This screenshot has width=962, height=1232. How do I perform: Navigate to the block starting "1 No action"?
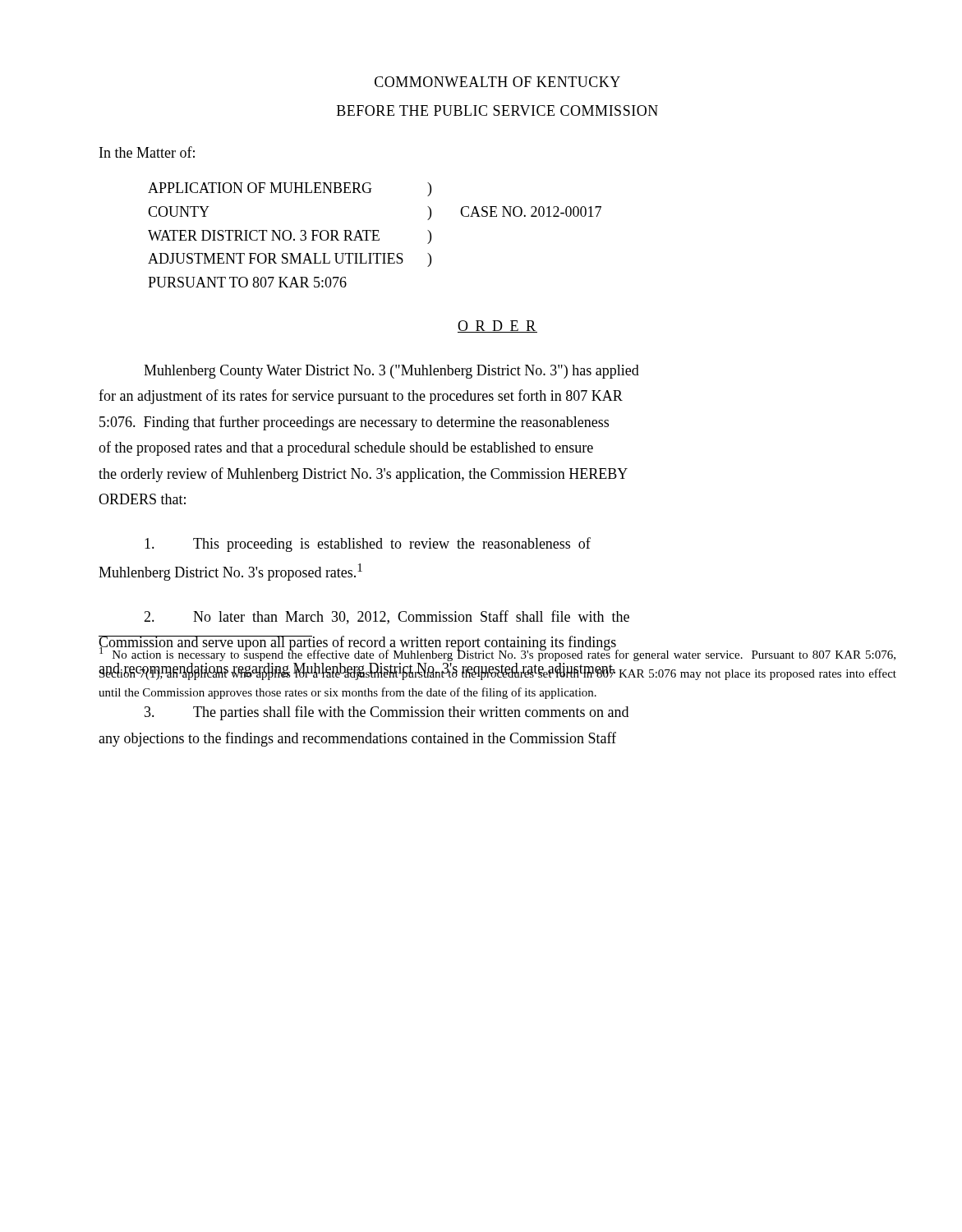[x=497, y=672]
